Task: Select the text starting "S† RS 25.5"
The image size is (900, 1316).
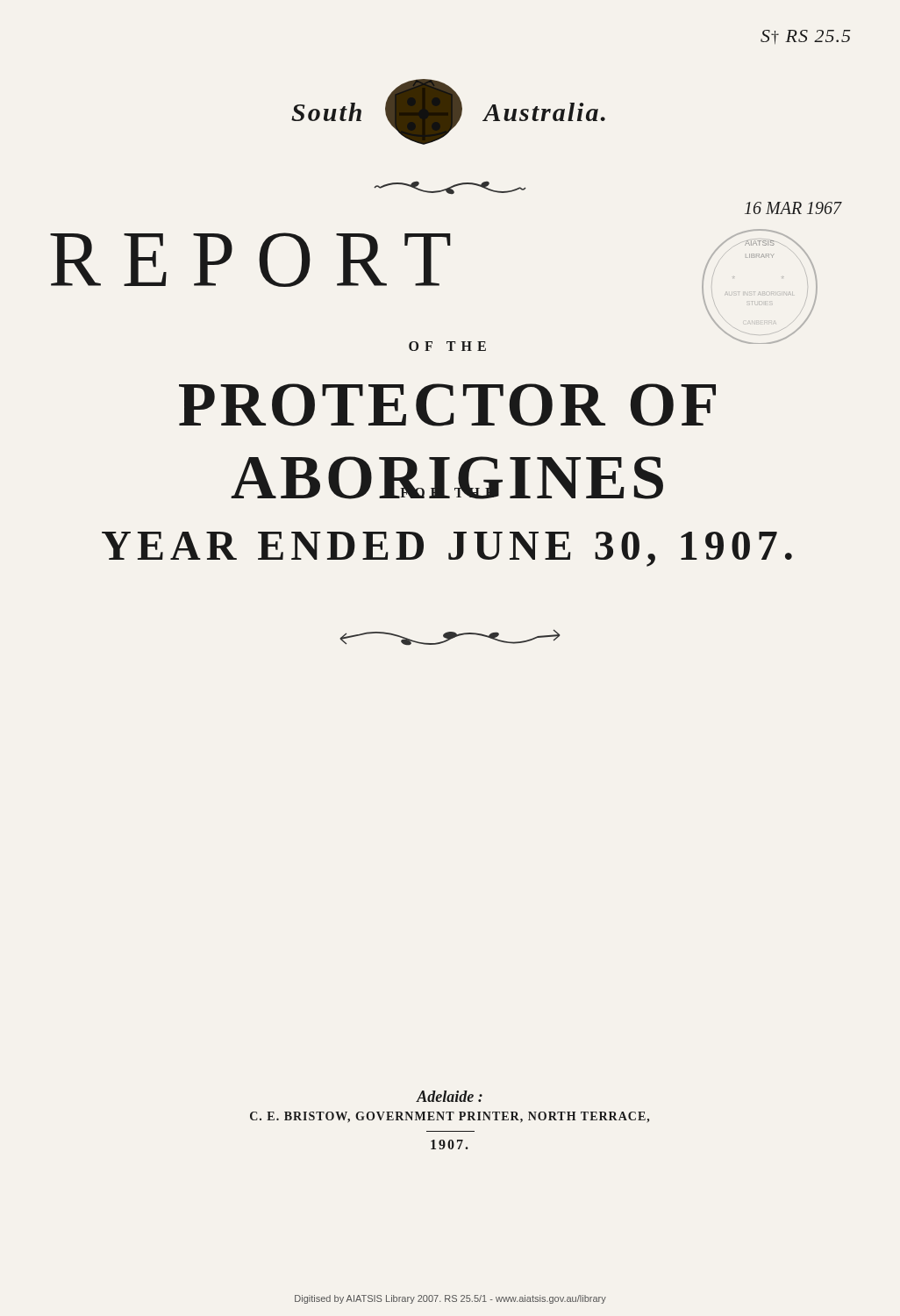Action: (806, 36)
